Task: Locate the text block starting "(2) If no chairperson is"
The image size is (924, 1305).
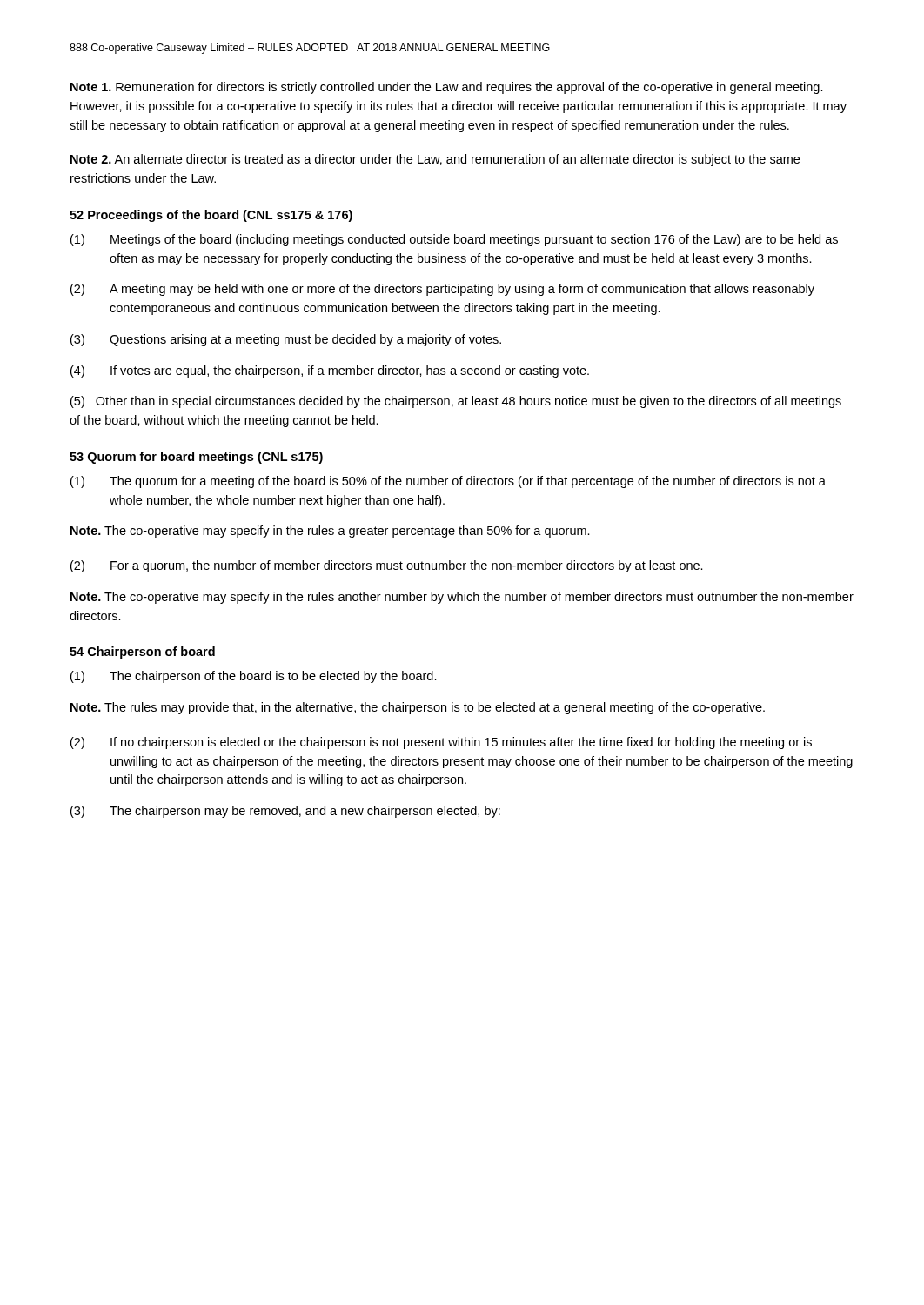Action: coord(462,762)
